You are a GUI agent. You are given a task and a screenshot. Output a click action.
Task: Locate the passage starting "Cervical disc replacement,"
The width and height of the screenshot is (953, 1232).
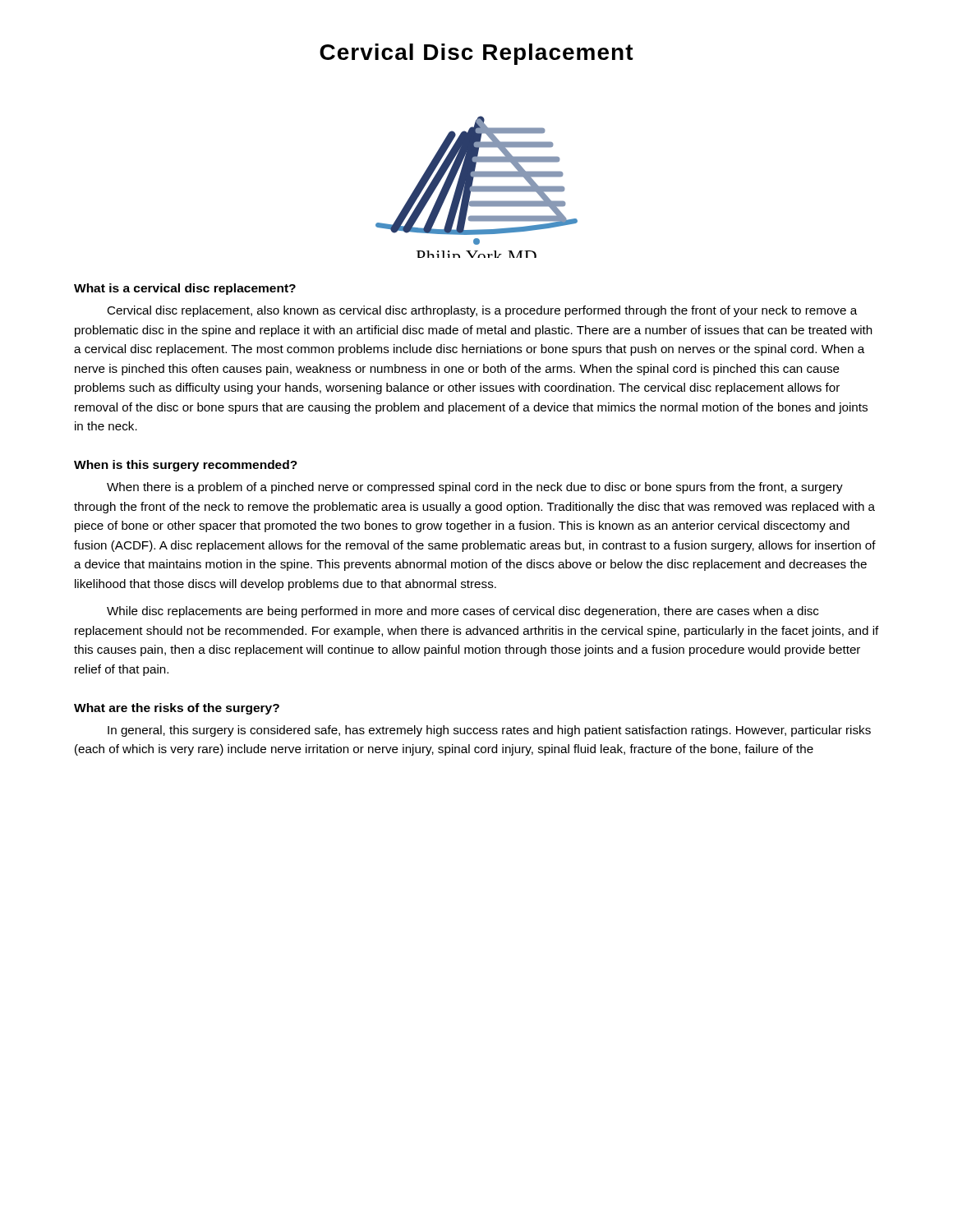pyautogui.click(x=476, y=368)
